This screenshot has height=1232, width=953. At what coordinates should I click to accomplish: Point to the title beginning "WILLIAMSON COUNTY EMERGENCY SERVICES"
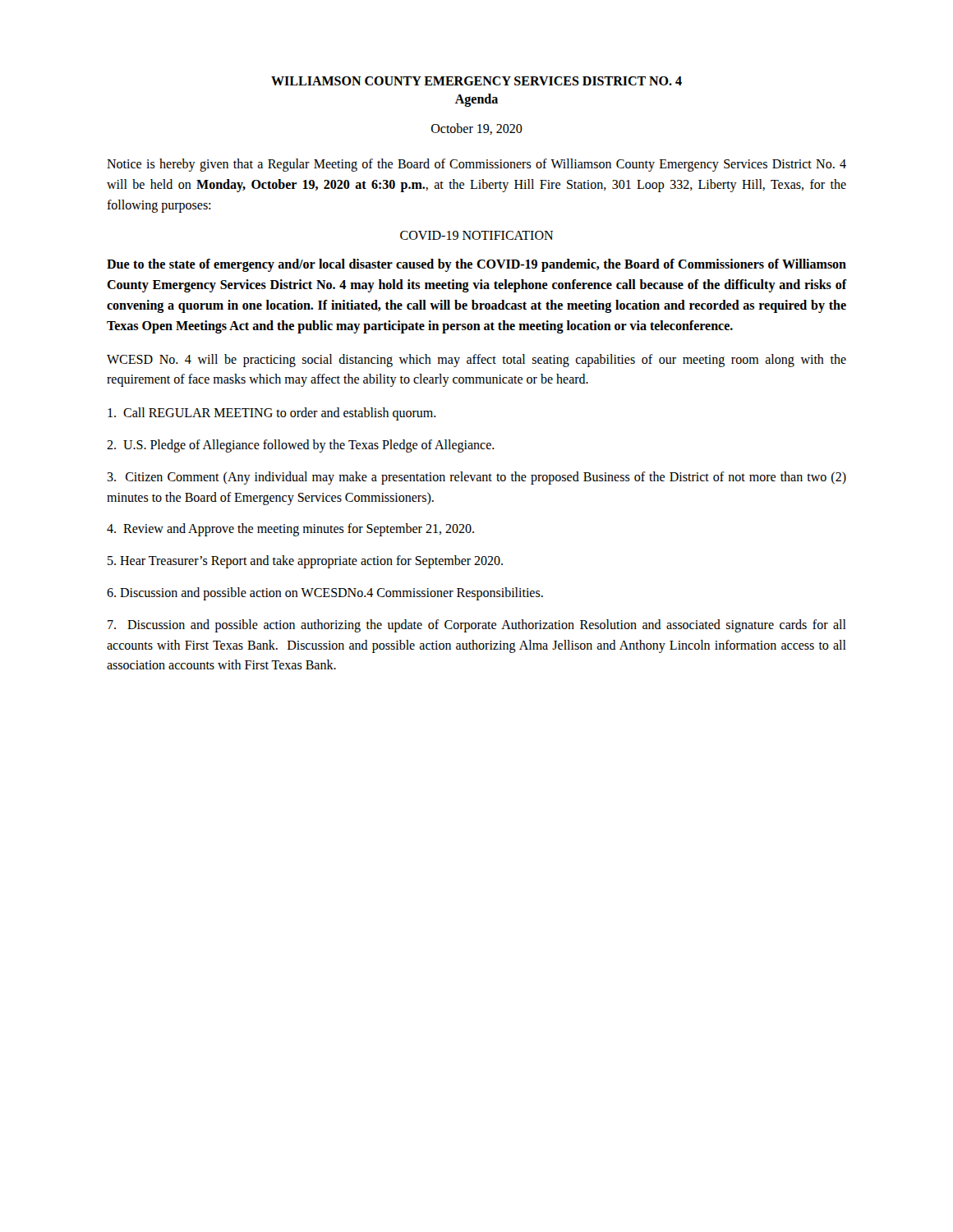coord(476,81)
